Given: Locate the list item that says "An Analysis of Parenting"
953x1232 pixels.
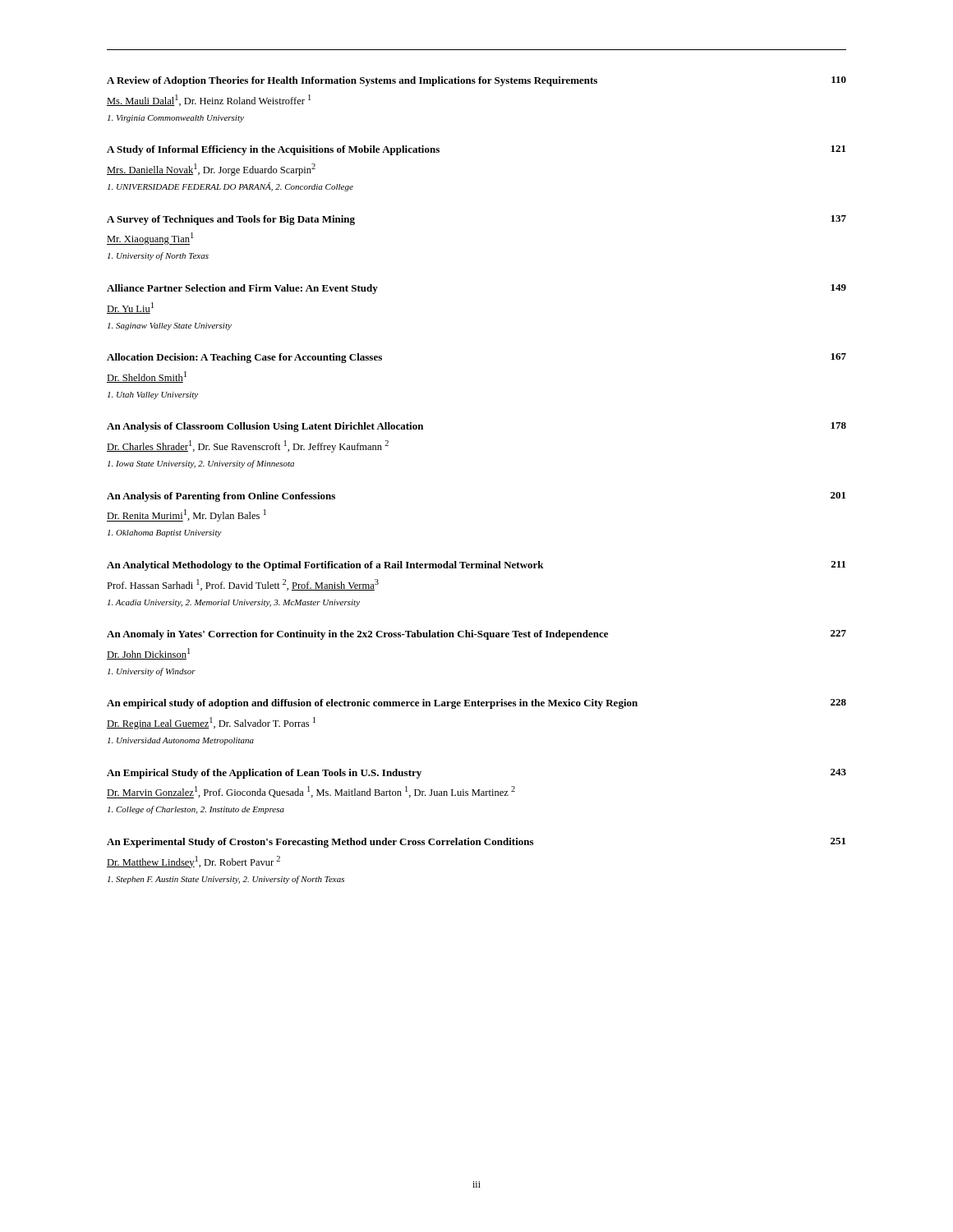Looking at the screenshot, I should point(218,496).
